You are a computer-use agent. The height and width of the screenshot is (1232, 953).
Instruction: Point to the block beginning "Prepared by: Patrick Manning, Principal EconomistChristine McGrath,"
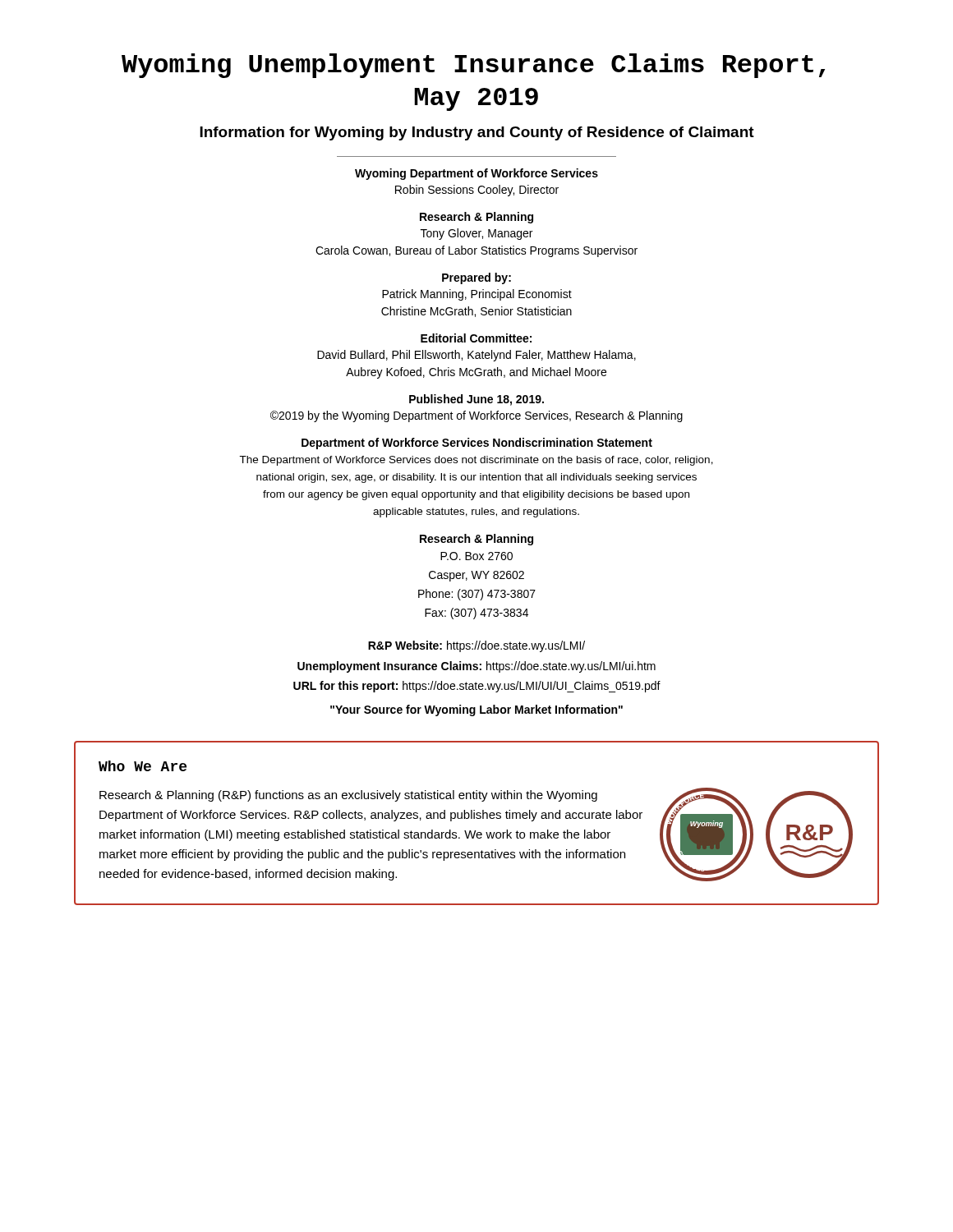(476, 296)
